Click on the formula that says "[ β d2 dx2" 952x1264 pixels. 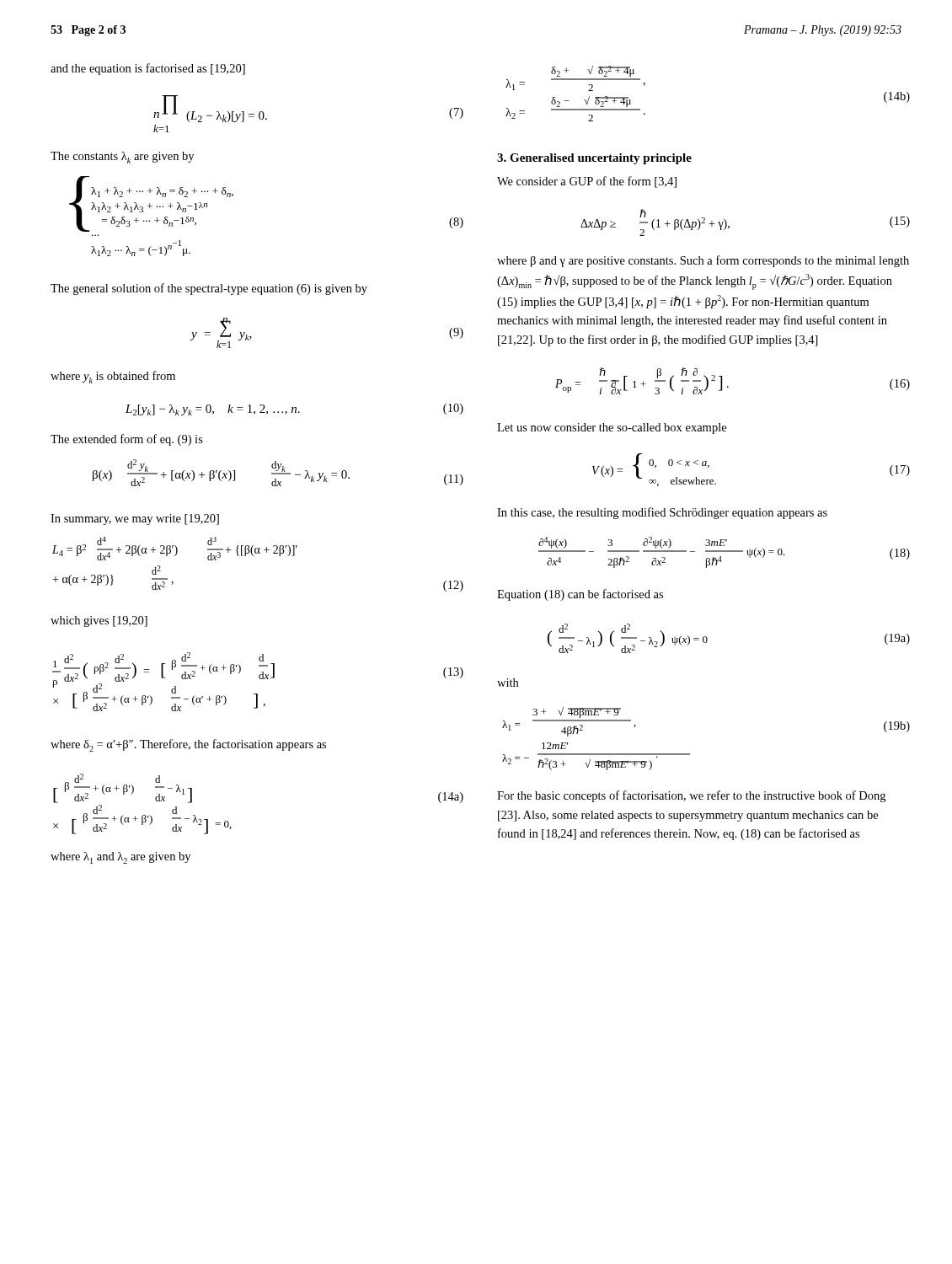pos(160,787)
